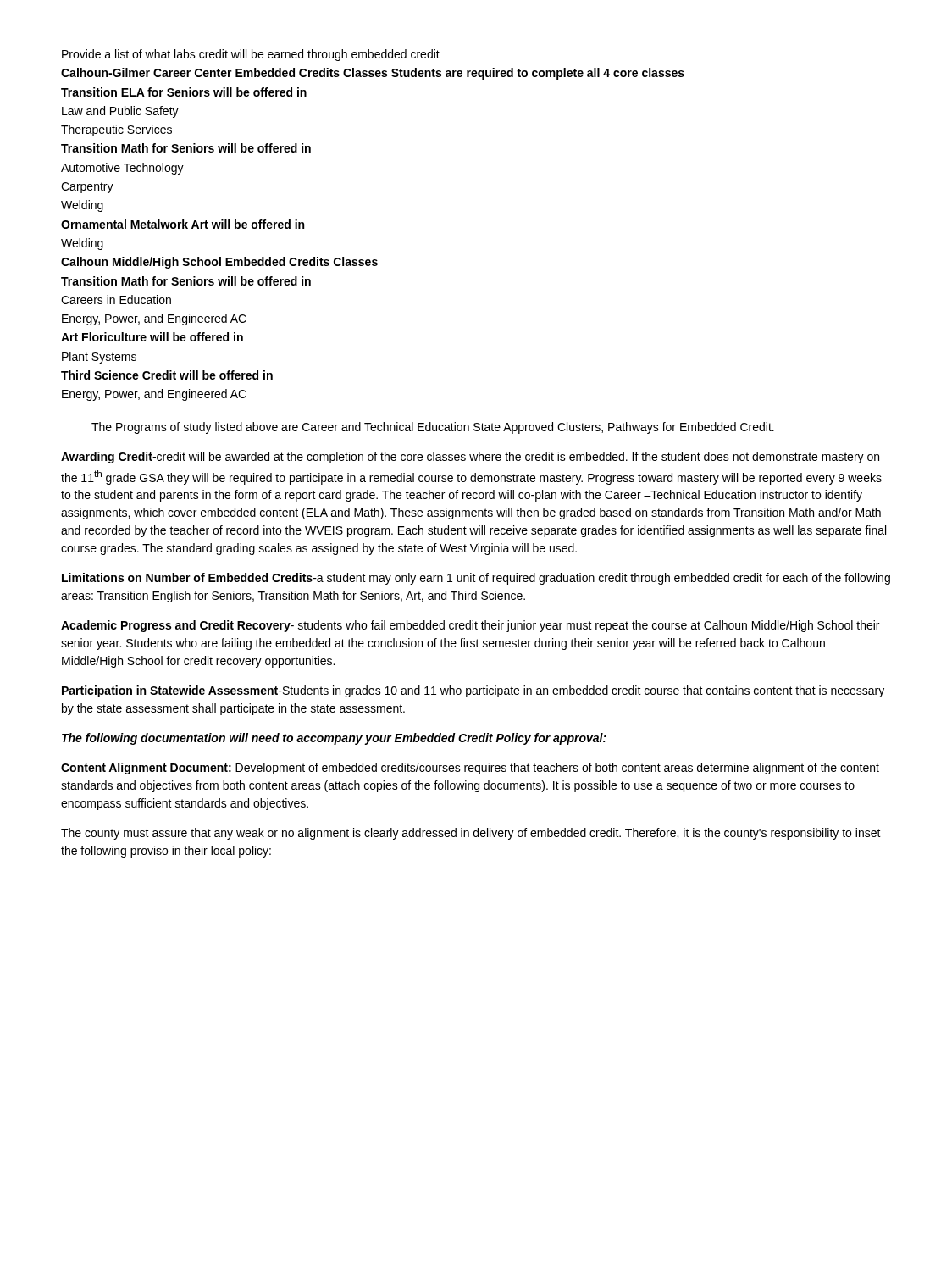Click the passage that begins "Transition ELA for"

[184, 92]
